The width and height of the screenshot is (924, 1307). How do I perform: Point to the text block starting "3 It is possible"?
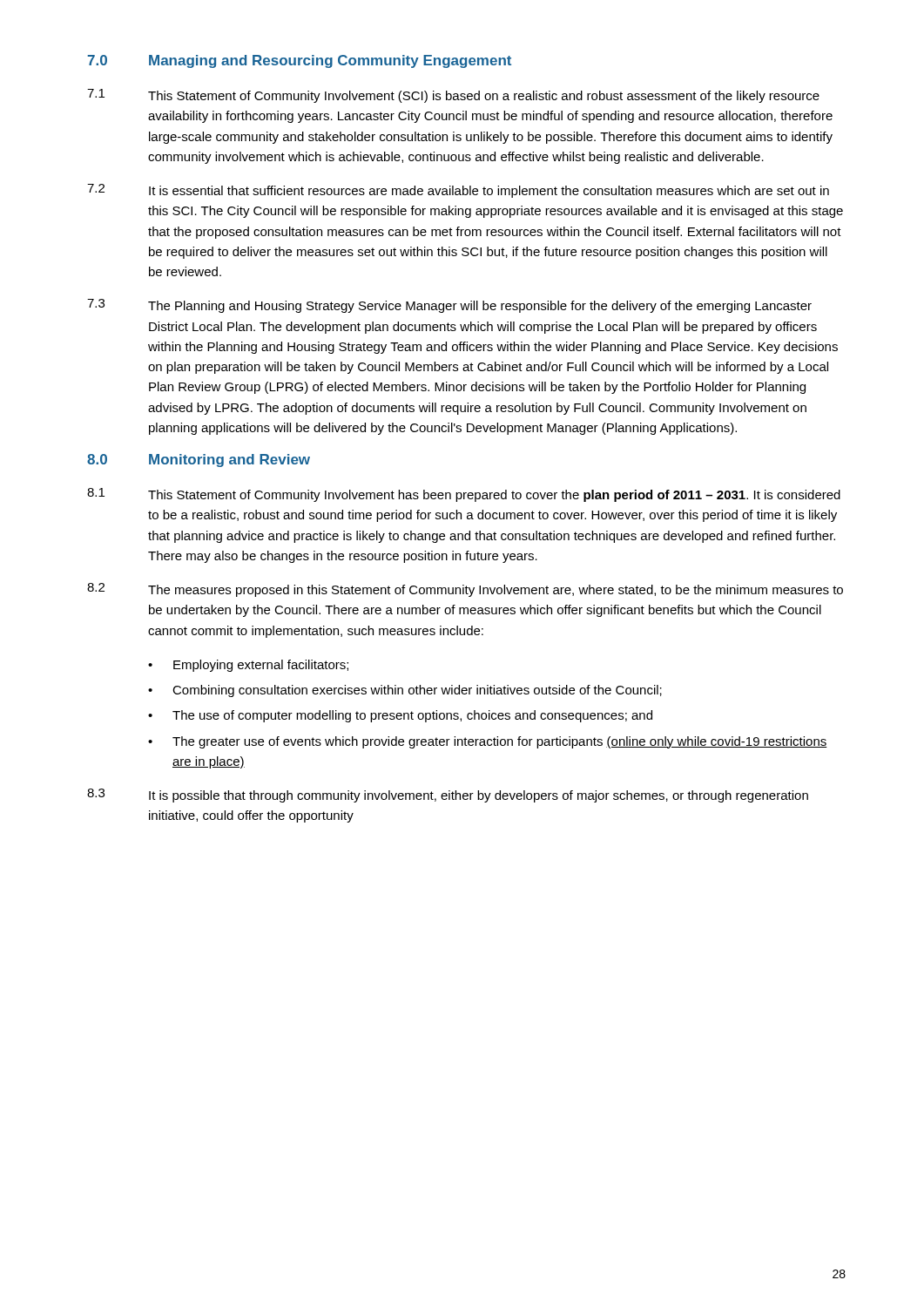pyautogui.click(x=466, y=805)
